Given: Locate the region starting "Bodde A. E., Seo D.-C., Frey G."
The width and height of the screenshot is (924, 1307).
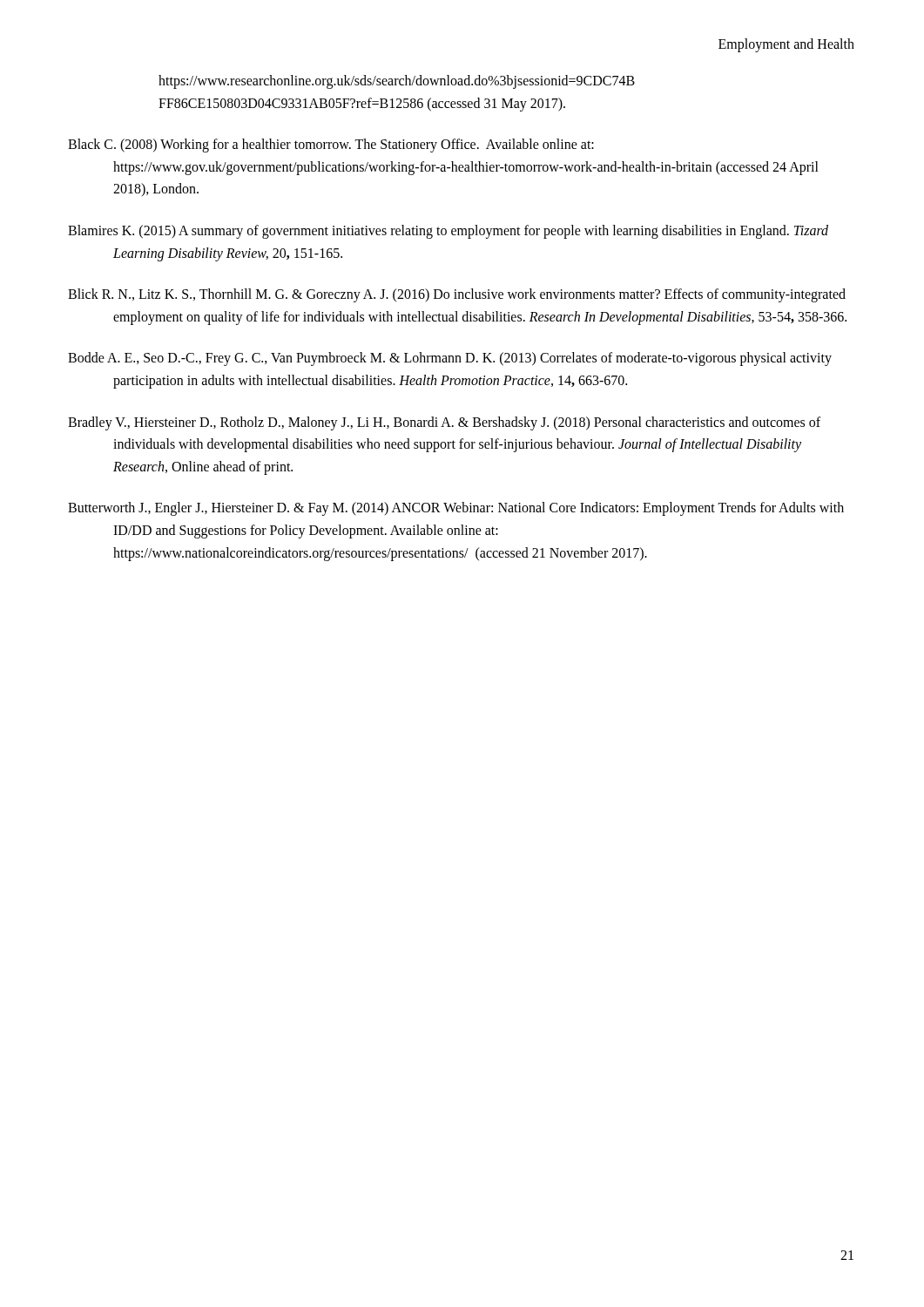Looking at the screenshot, I should click(484, 369).
